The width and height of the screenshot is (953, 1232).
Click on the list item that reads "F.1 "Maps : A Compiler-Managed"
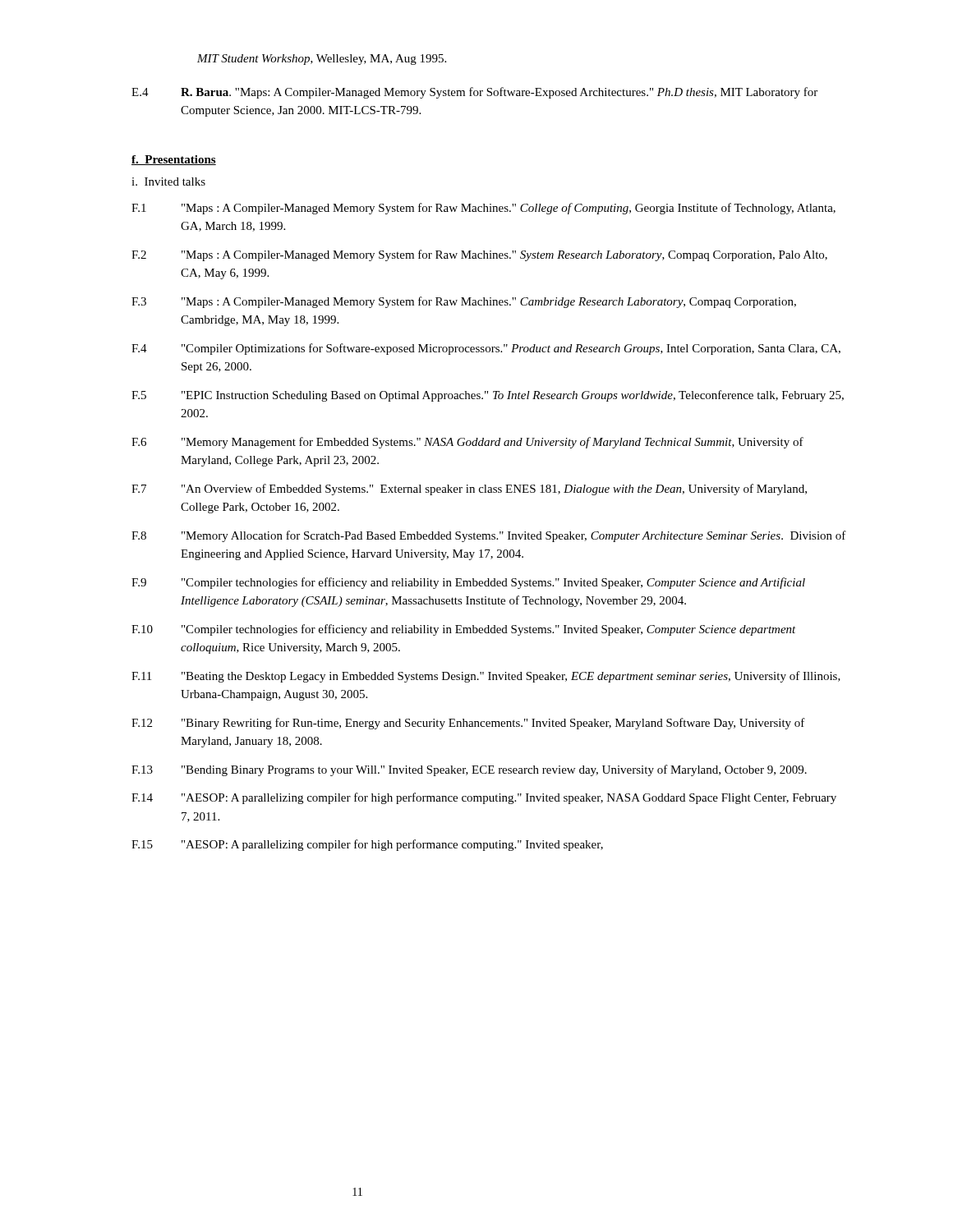[489, 217]
